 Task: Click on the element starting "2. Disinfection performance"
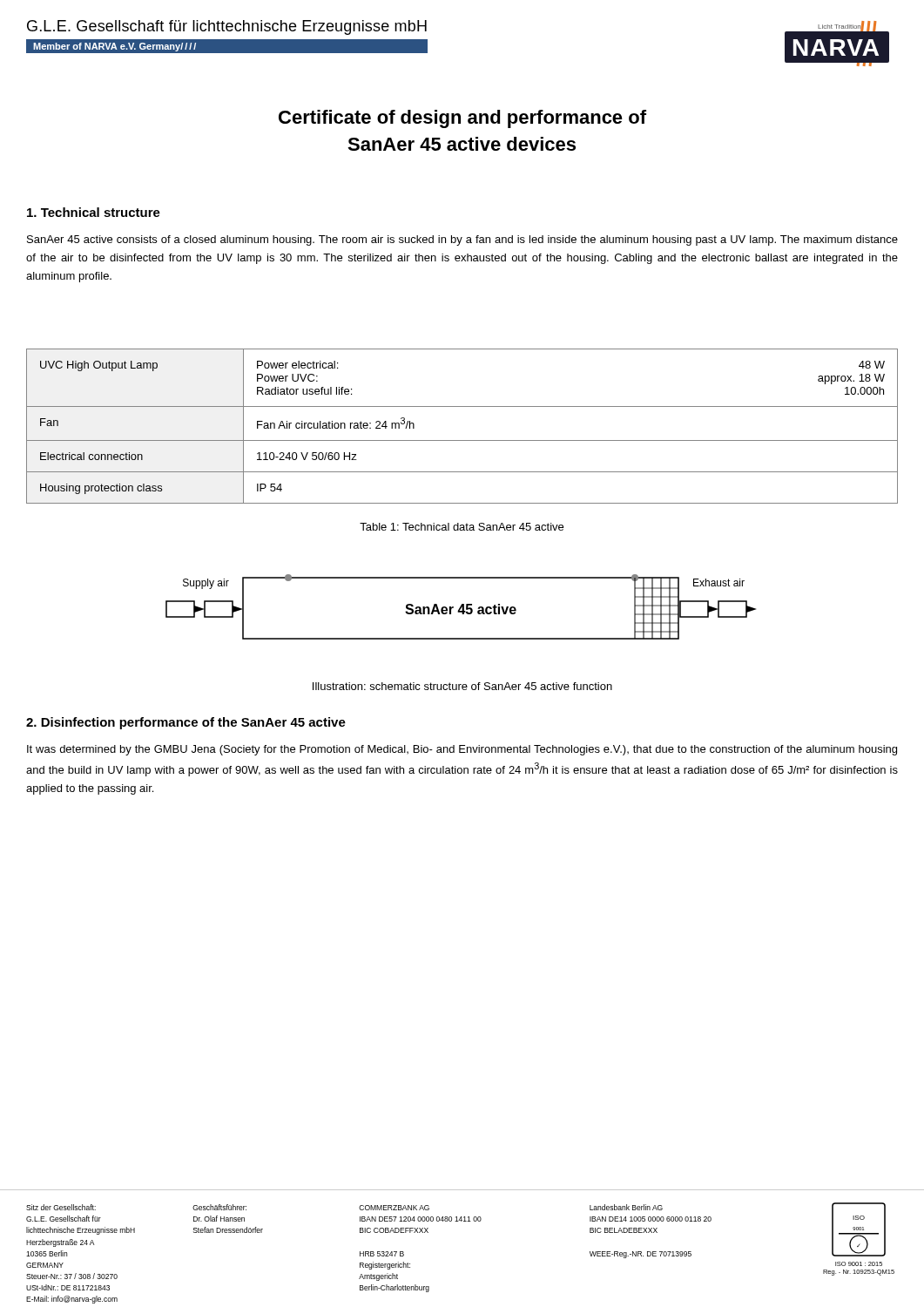pyautogui.click(x=186, y=722)
